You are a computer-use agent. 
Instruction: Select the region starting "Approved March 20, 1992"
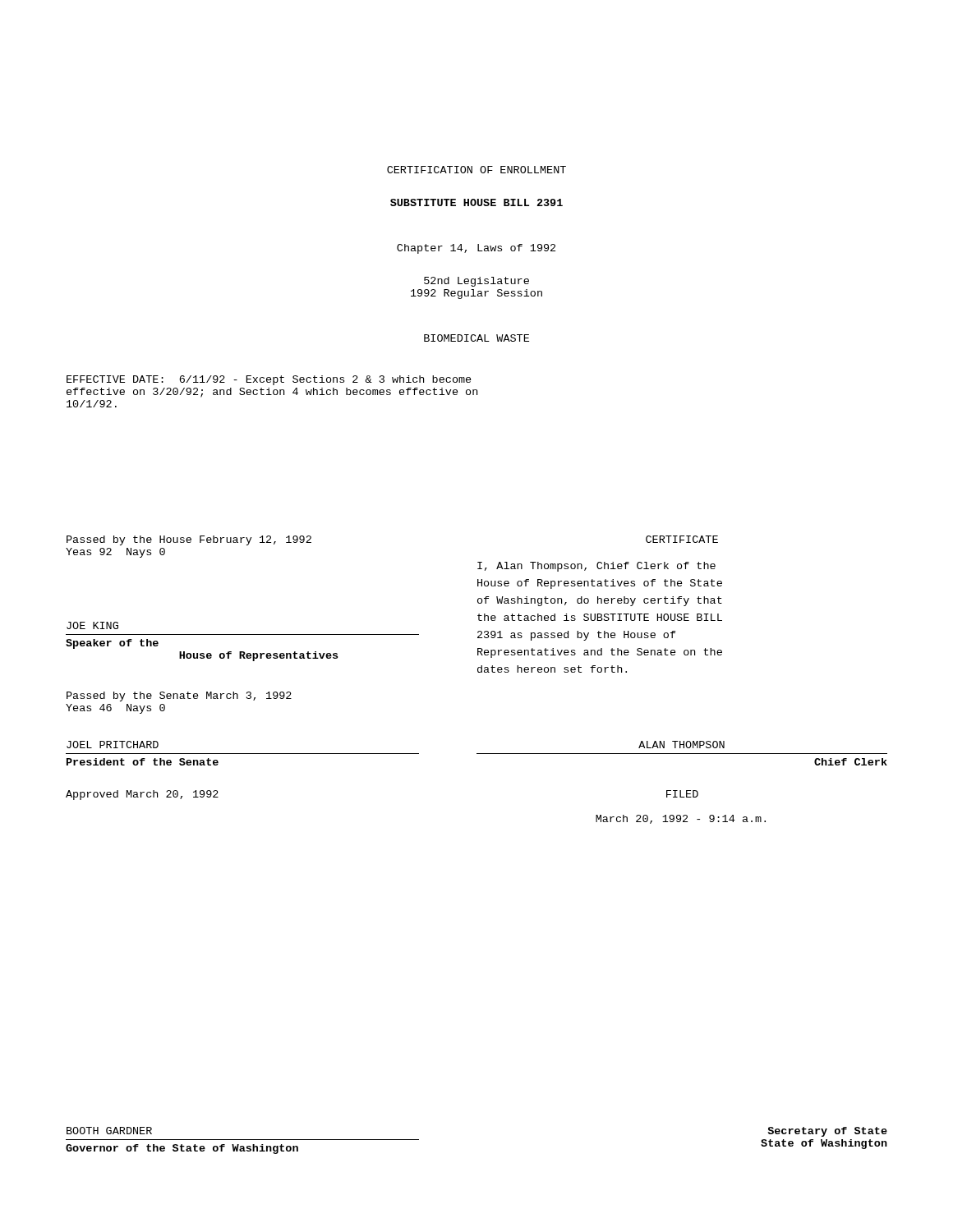point(142,795)
